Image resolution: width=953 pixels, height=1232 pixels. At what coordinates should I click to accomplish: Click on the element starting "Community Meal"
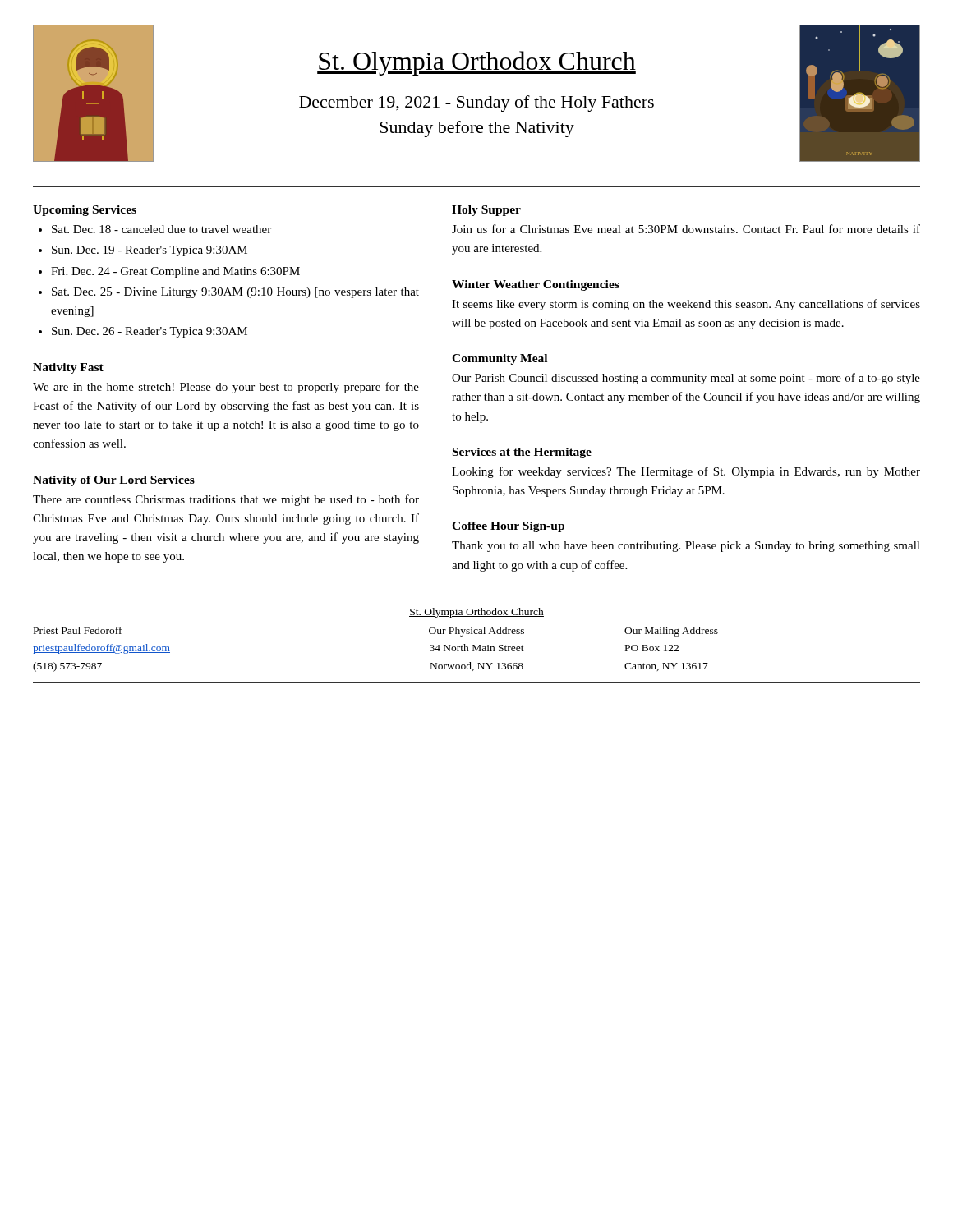pyautogui.click(x=500, y=358)
